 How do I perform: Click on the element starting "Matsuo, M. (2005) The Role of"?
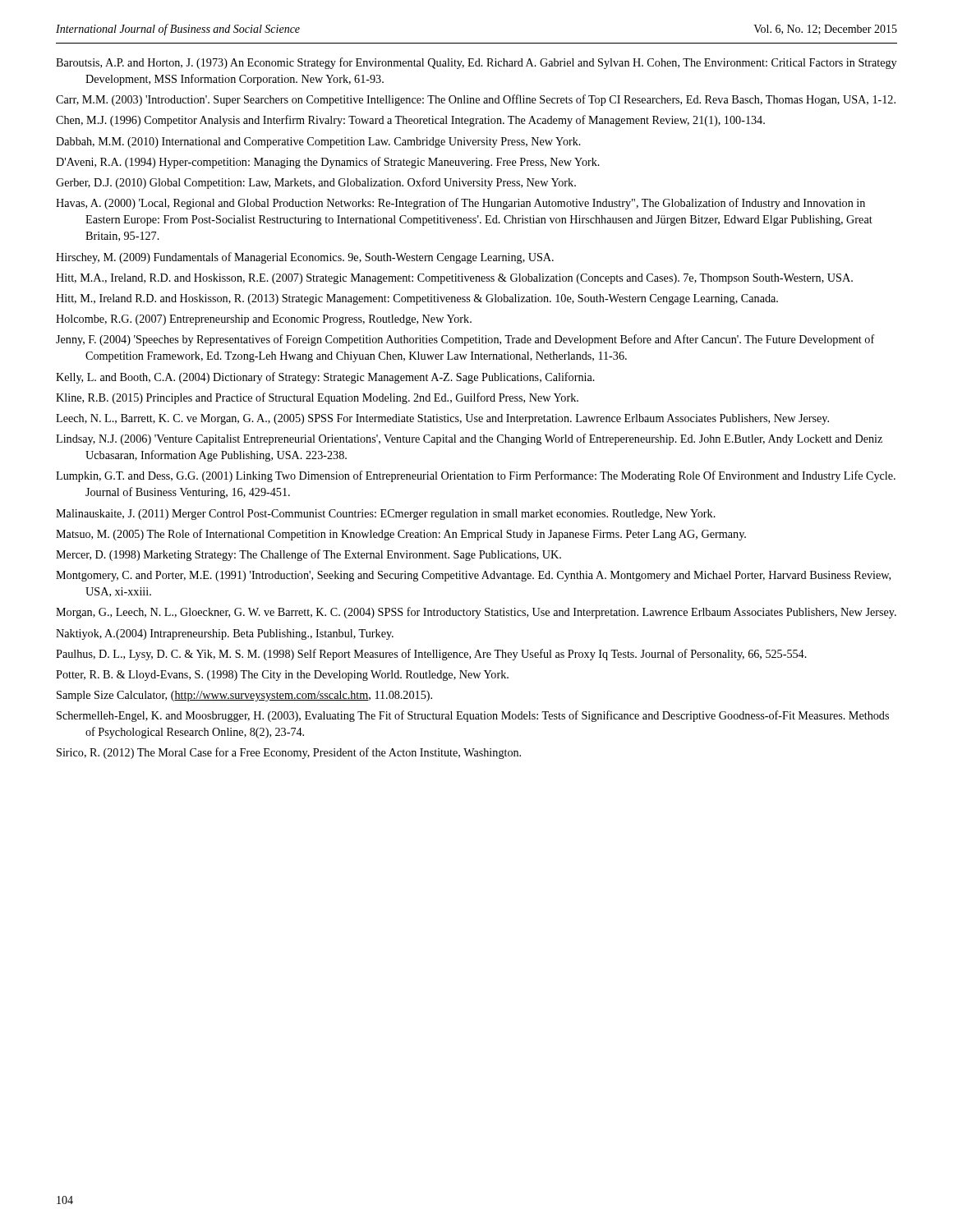pos(401,534)
